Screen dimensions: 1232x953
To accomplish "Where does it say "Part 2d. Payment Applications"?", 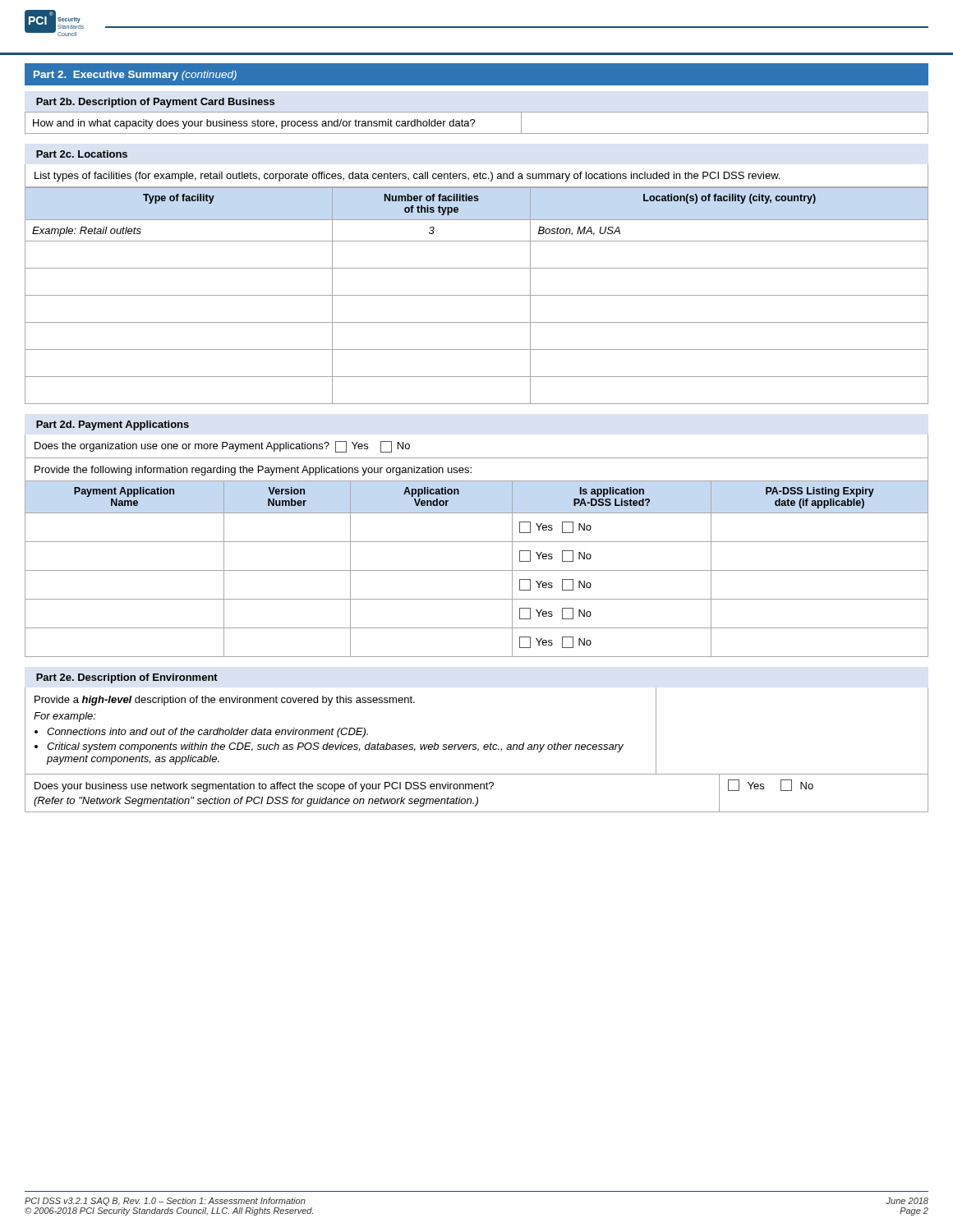I will tap(113, 425).
